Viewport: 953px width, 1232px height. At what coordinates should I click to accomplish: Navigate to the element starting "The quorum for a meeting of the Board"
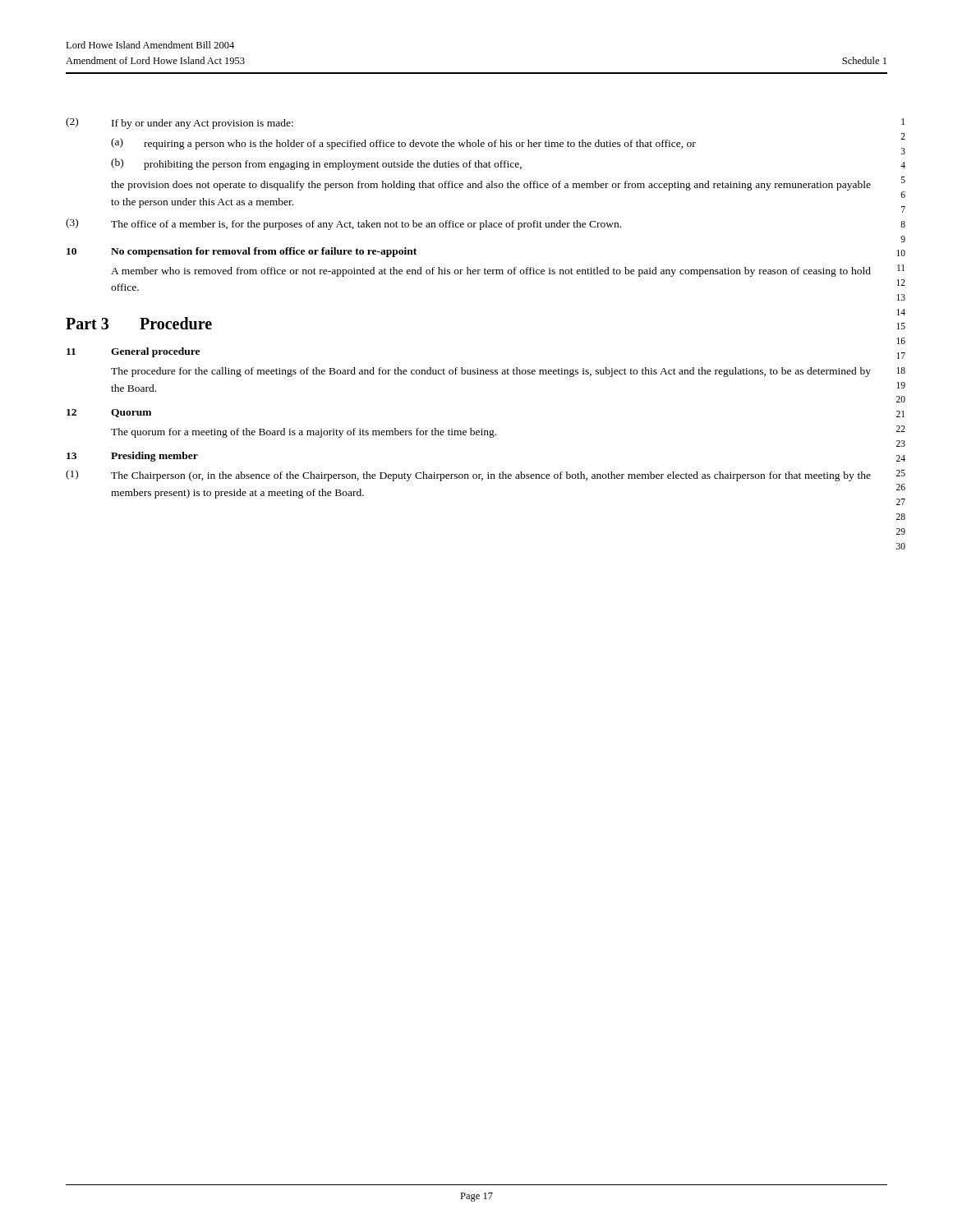(x=491, y=433)
